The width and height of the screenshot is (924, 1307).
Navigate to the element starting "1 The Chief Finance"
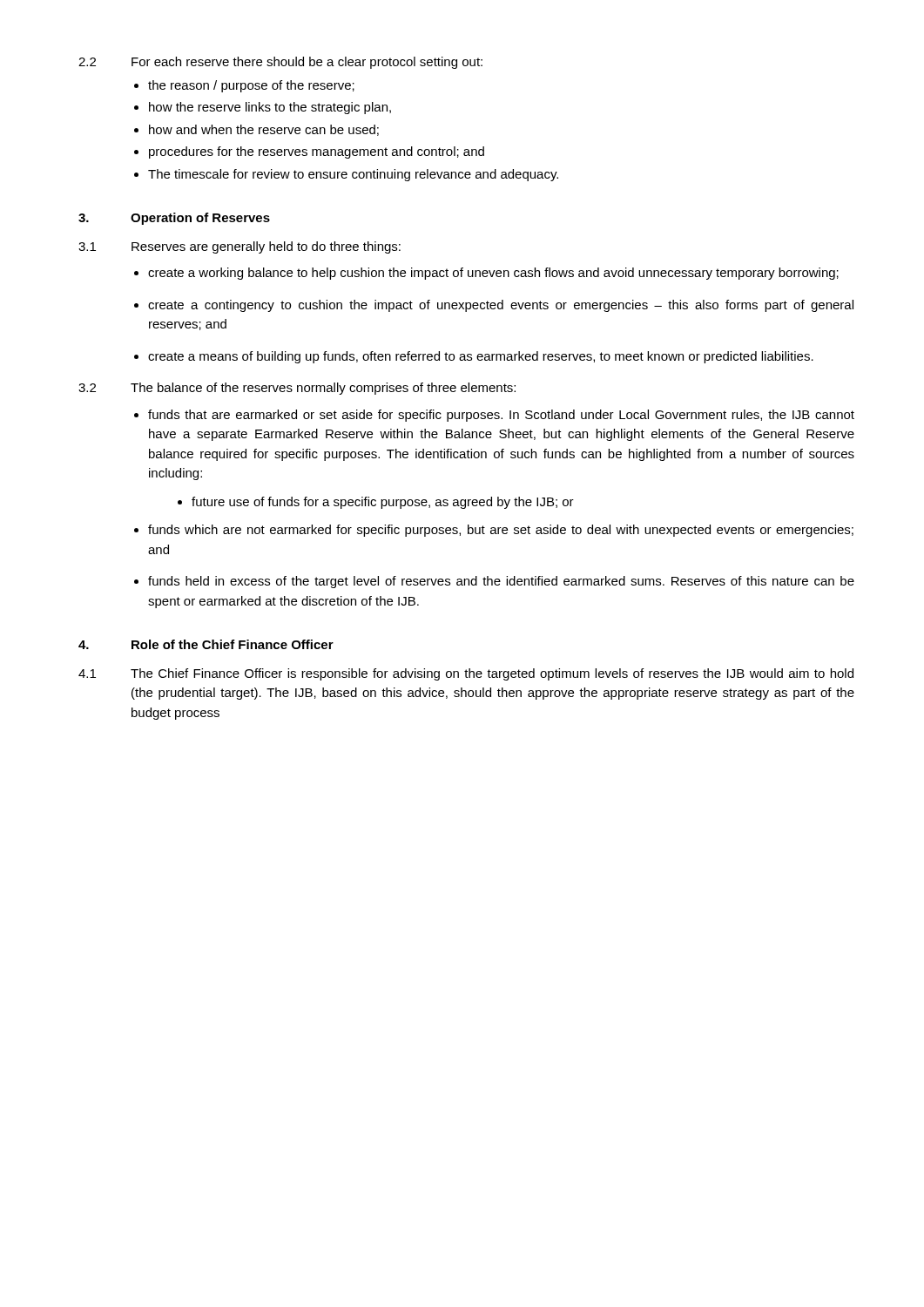tap(466, 693)
